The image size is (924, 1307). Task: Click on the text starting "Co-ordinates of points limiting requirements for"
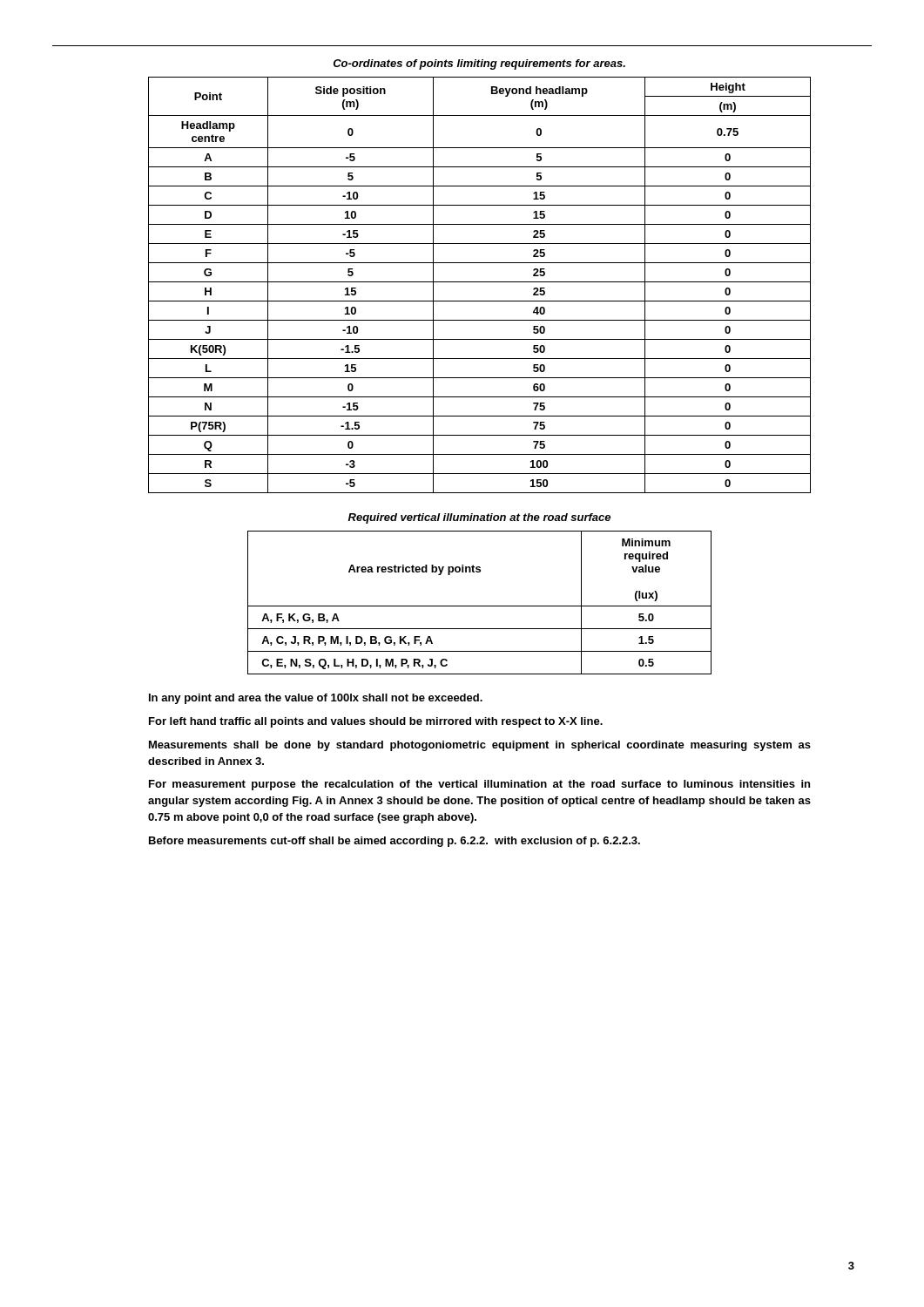479,63
